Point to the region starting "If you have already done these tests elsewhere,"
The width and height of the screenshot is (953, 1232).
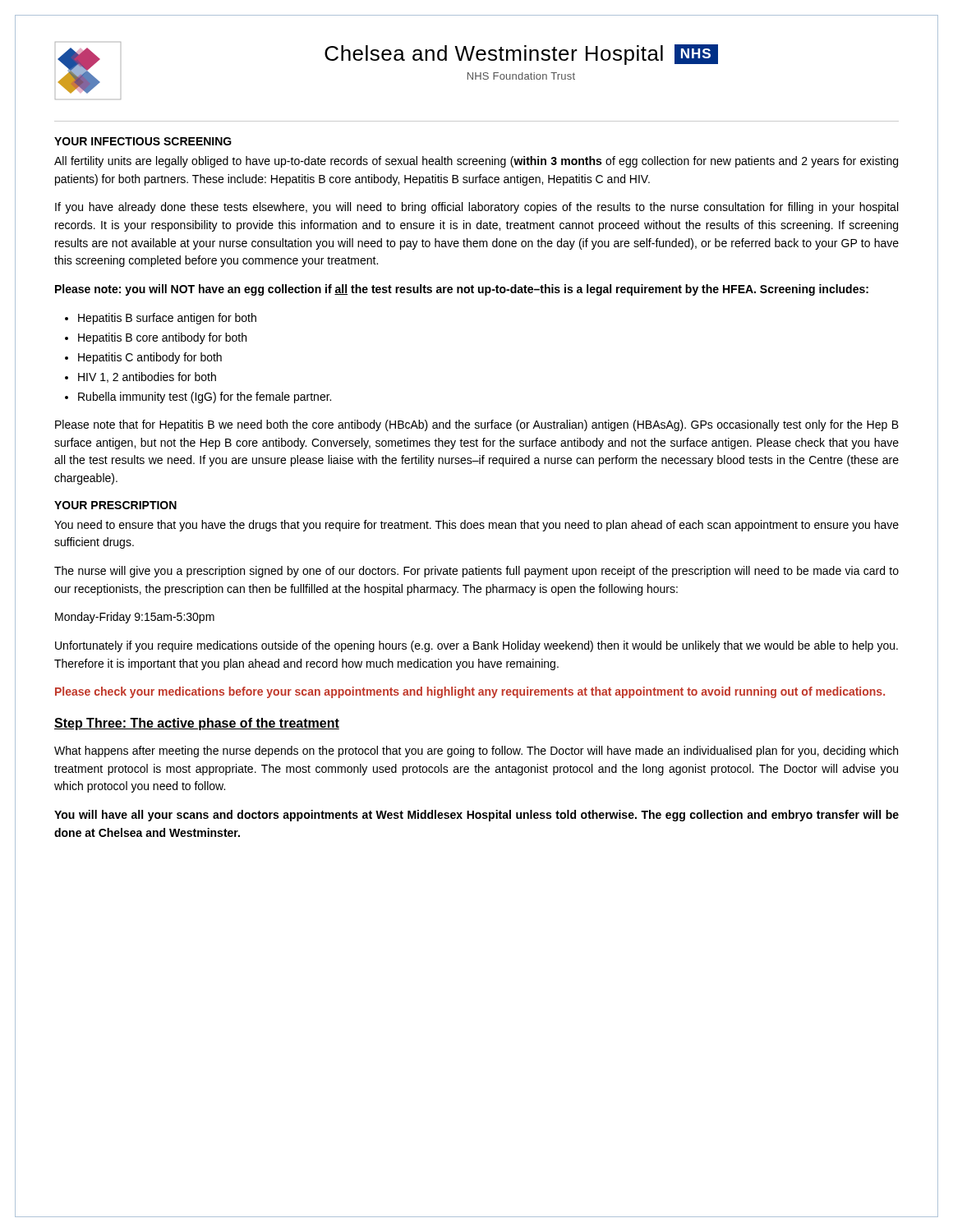coord(476,234)
